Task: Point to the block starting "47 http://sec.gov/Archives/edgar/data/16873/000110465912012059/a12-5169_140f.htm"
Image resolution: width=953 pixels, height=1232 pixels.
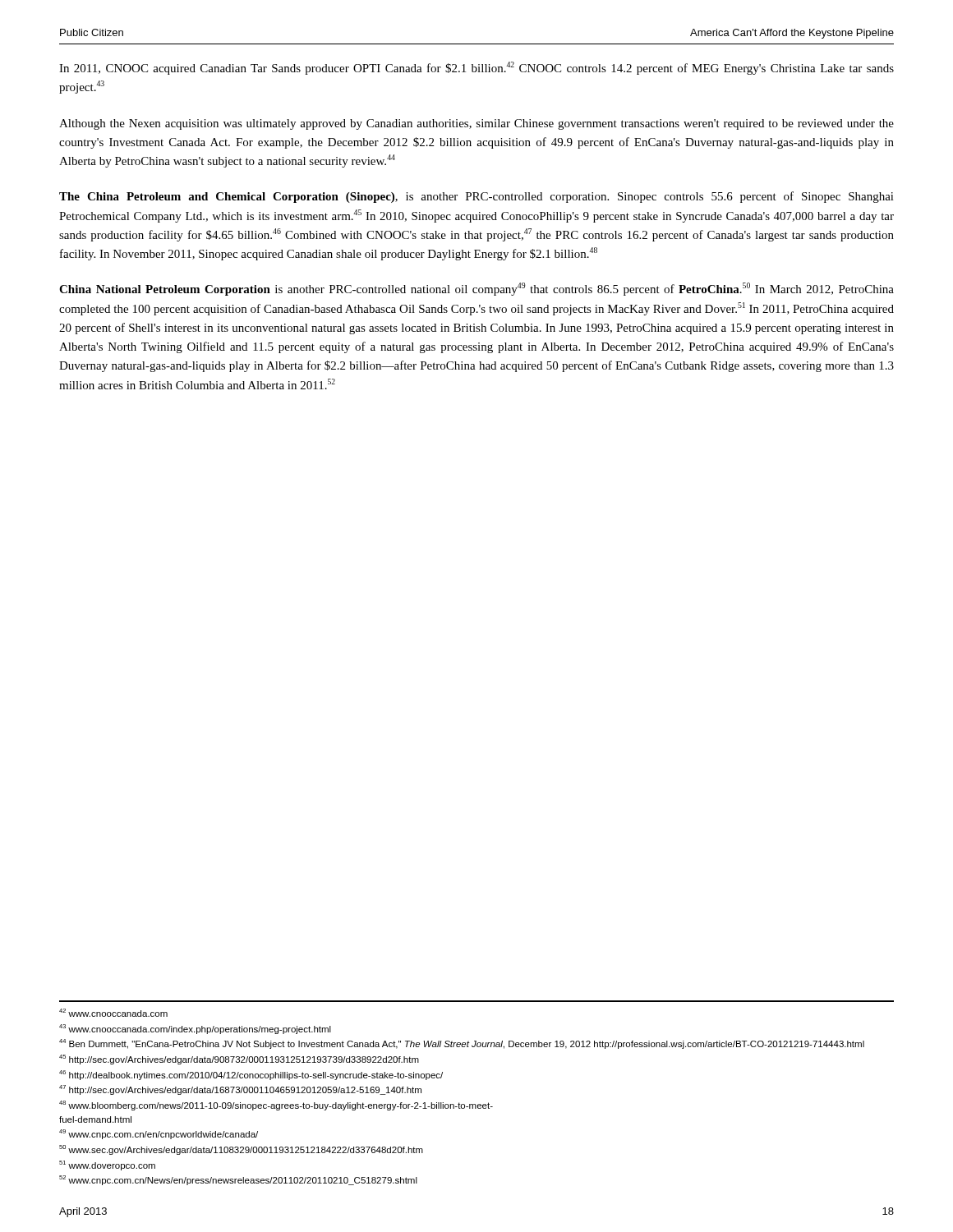Action: point(241,1089)
